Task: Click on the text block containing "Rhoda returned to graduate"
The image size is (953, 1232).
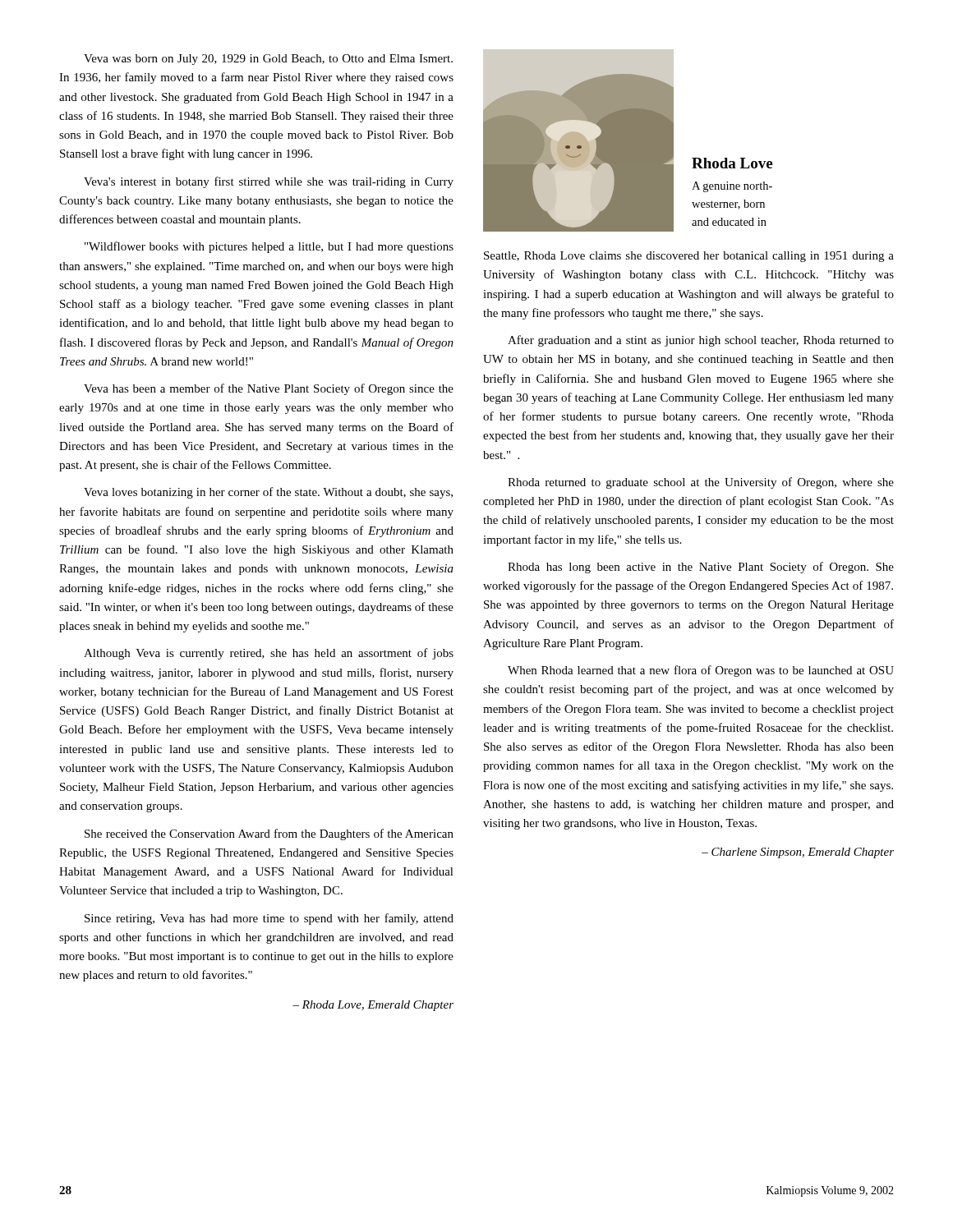Action: point(688,511)
